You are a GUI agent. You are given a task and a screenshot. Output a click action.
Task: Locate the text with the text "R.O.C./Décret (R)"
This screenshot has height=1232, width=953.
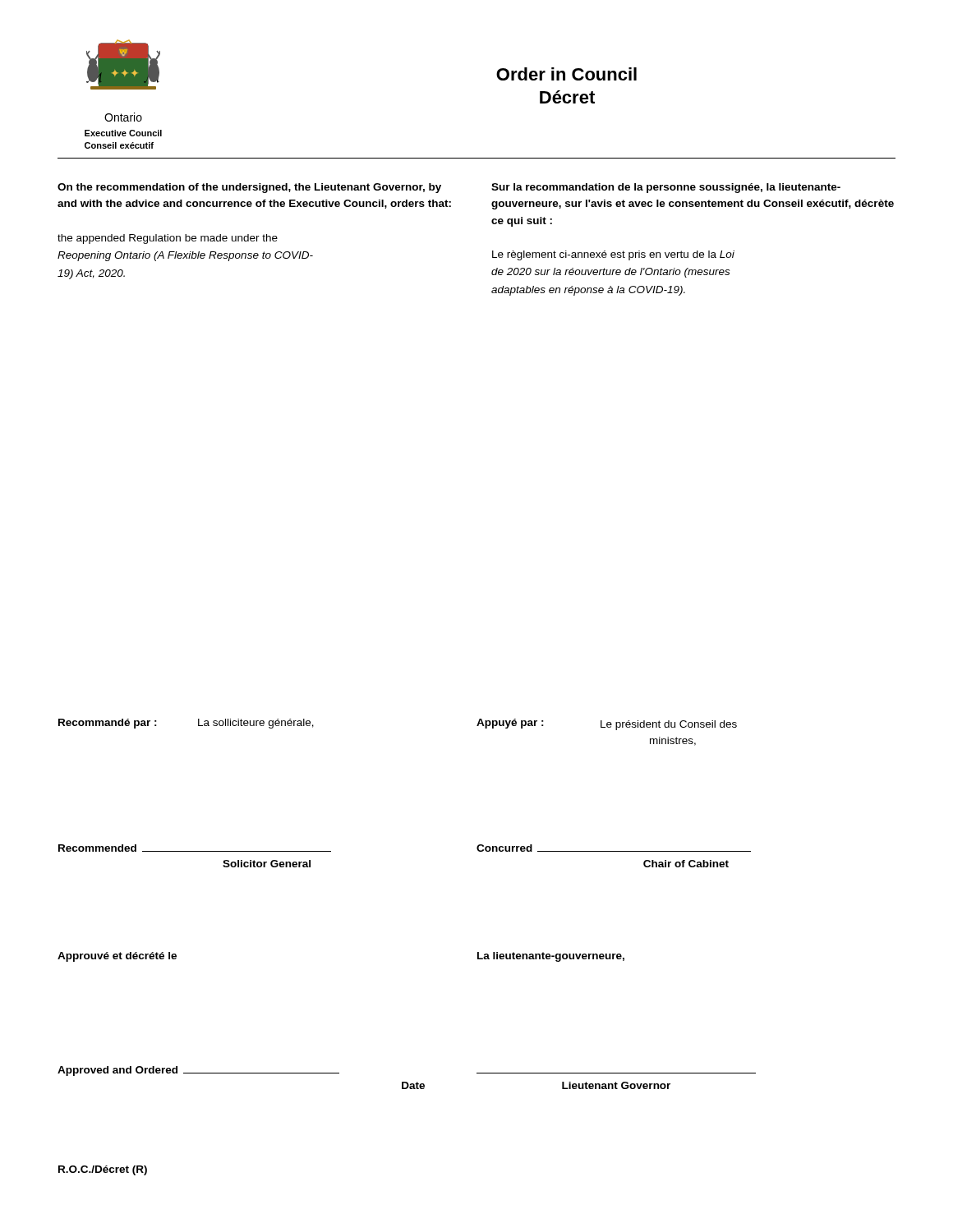pos(102,1169)
